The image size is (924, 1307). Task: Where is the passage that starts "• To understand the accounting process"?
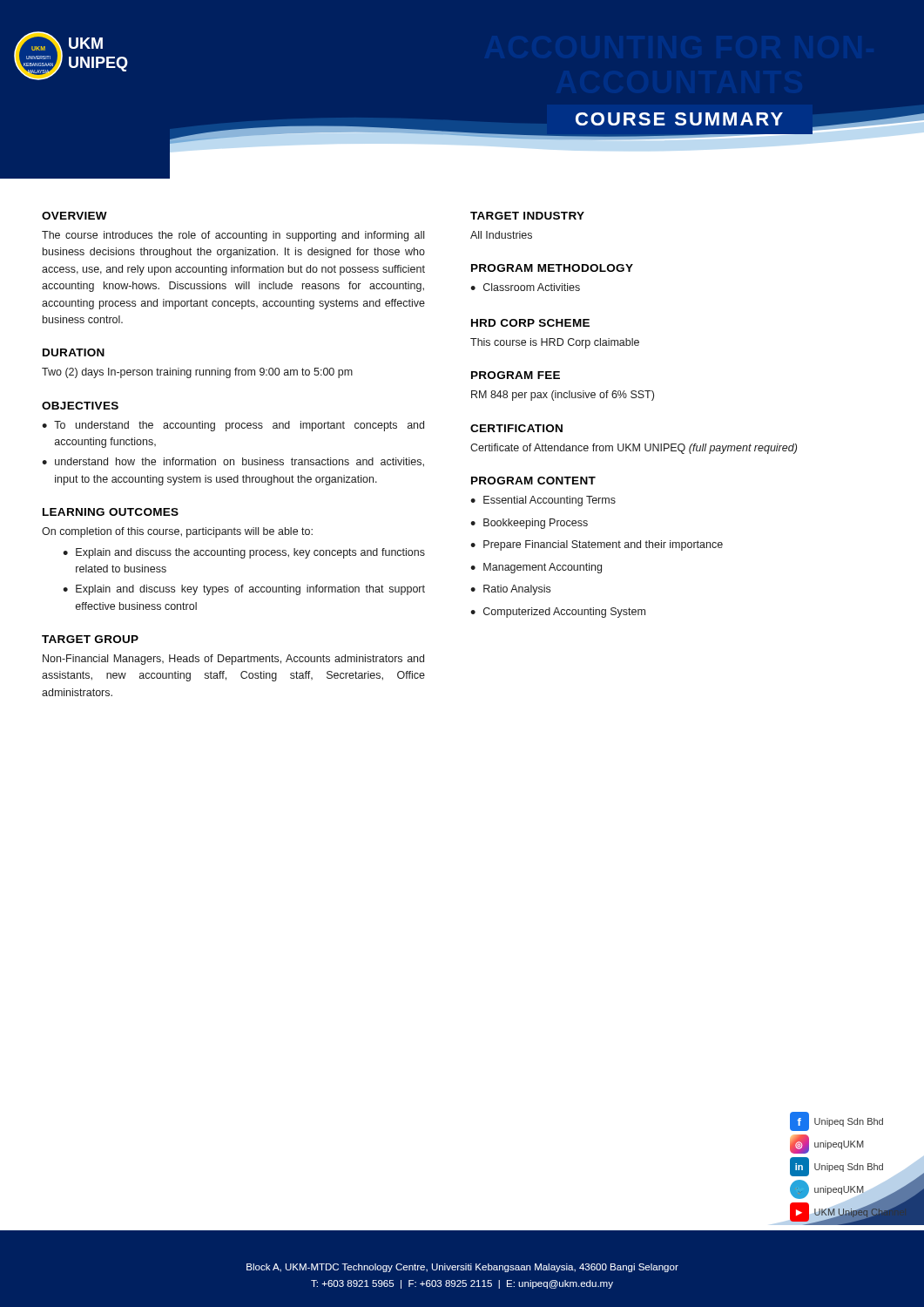(233, 434)
